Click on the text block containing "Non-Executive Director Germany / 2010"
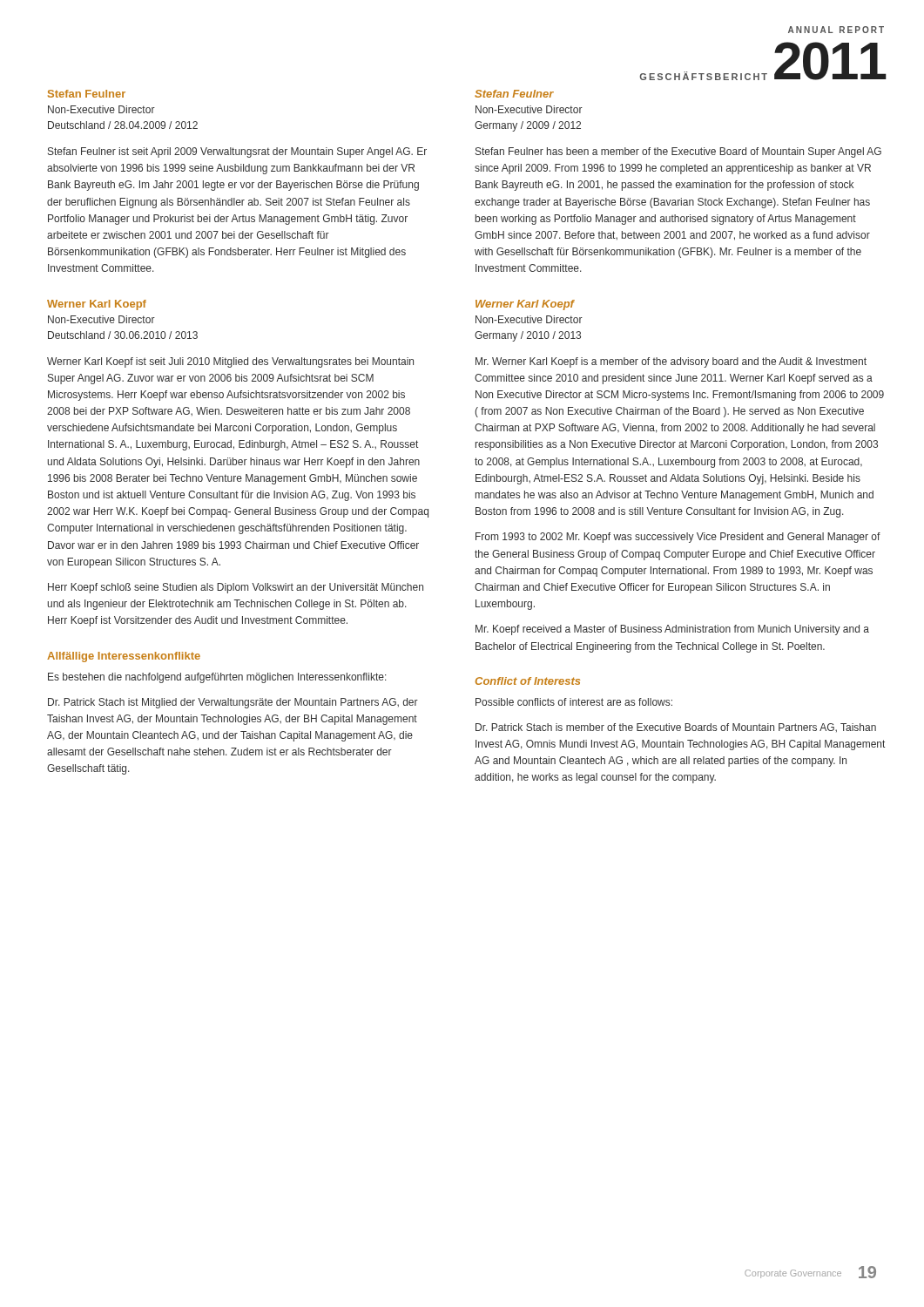924x1307 pixels. click(x=528, y=327)
